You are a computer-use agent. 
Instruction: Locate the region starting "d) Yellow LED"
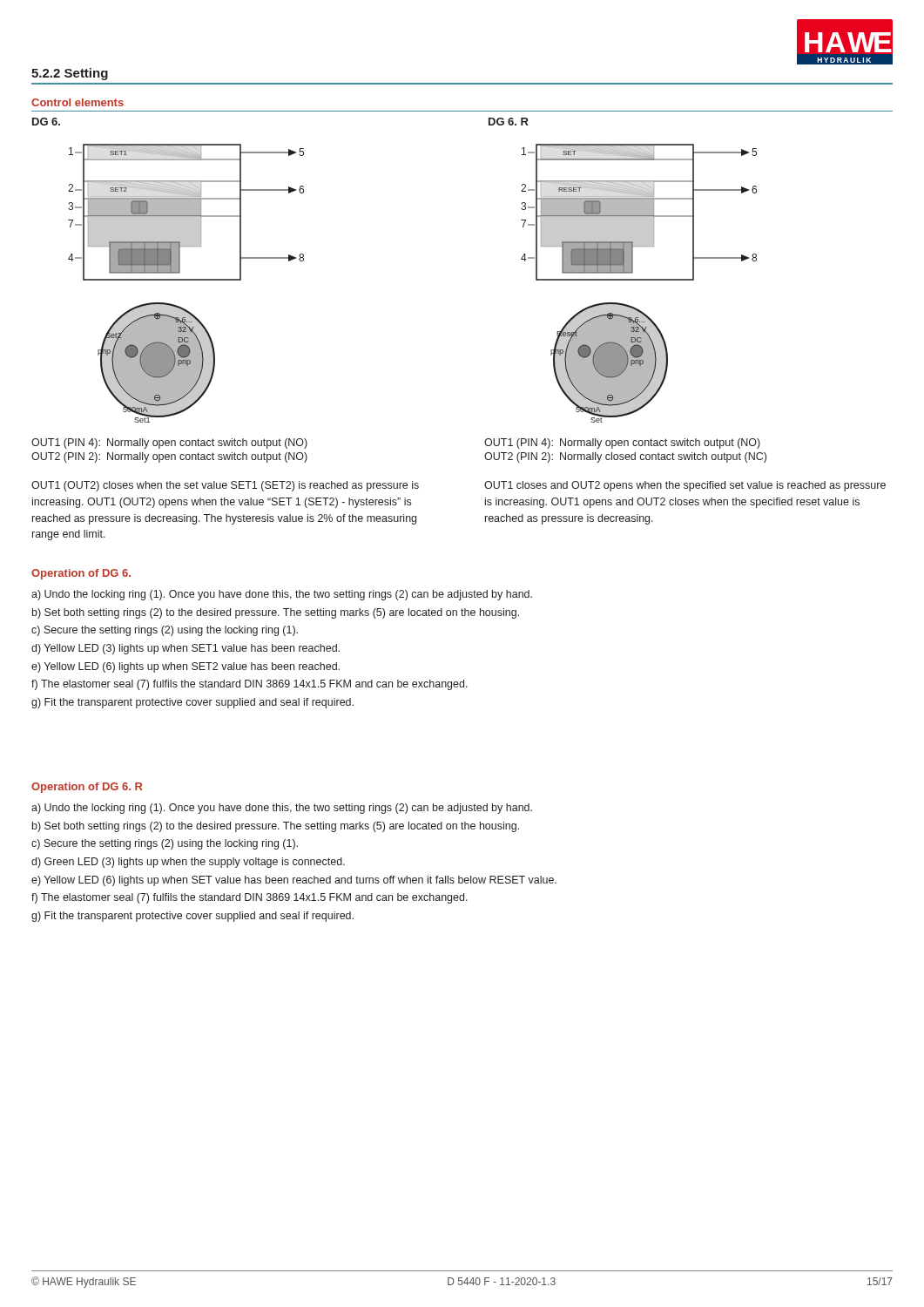click(186, 648)
